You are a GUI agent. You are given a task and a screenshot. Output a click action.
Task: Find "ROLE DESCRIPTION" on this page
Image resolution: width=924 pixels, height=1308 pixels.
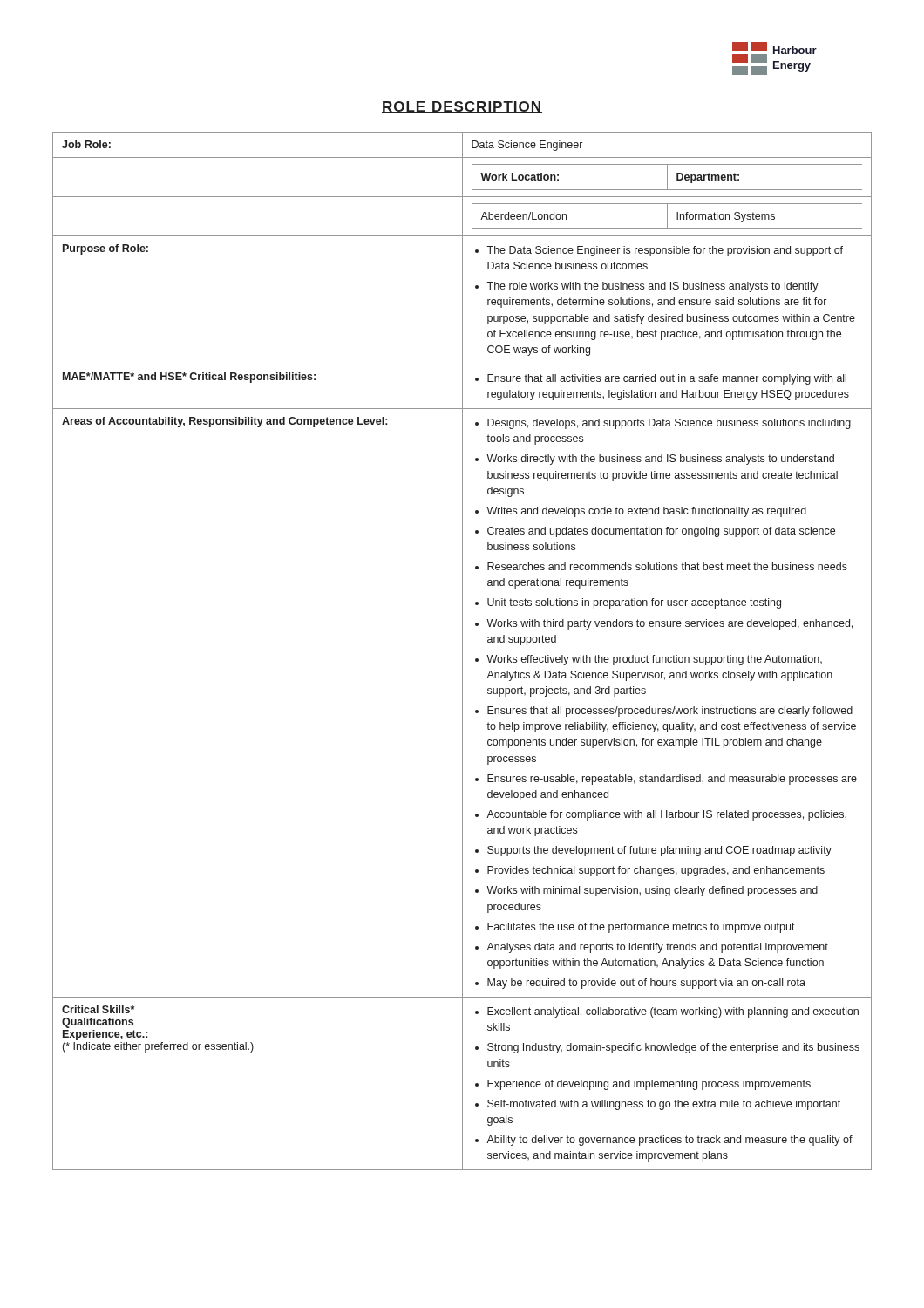pos(462,107)
